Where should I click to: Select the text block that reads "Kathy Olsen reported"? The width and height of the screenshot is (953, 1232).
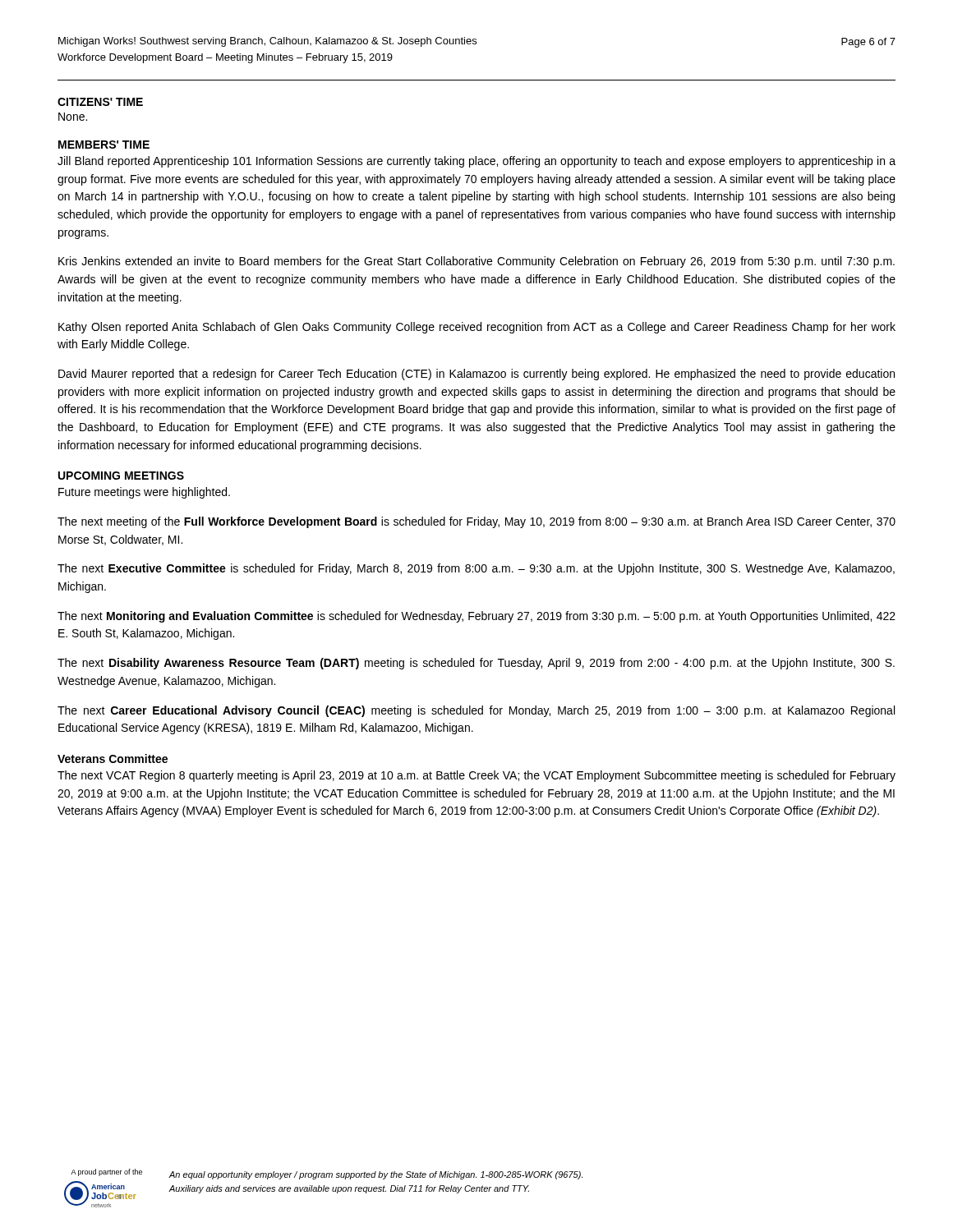click(x=476, y=335)
